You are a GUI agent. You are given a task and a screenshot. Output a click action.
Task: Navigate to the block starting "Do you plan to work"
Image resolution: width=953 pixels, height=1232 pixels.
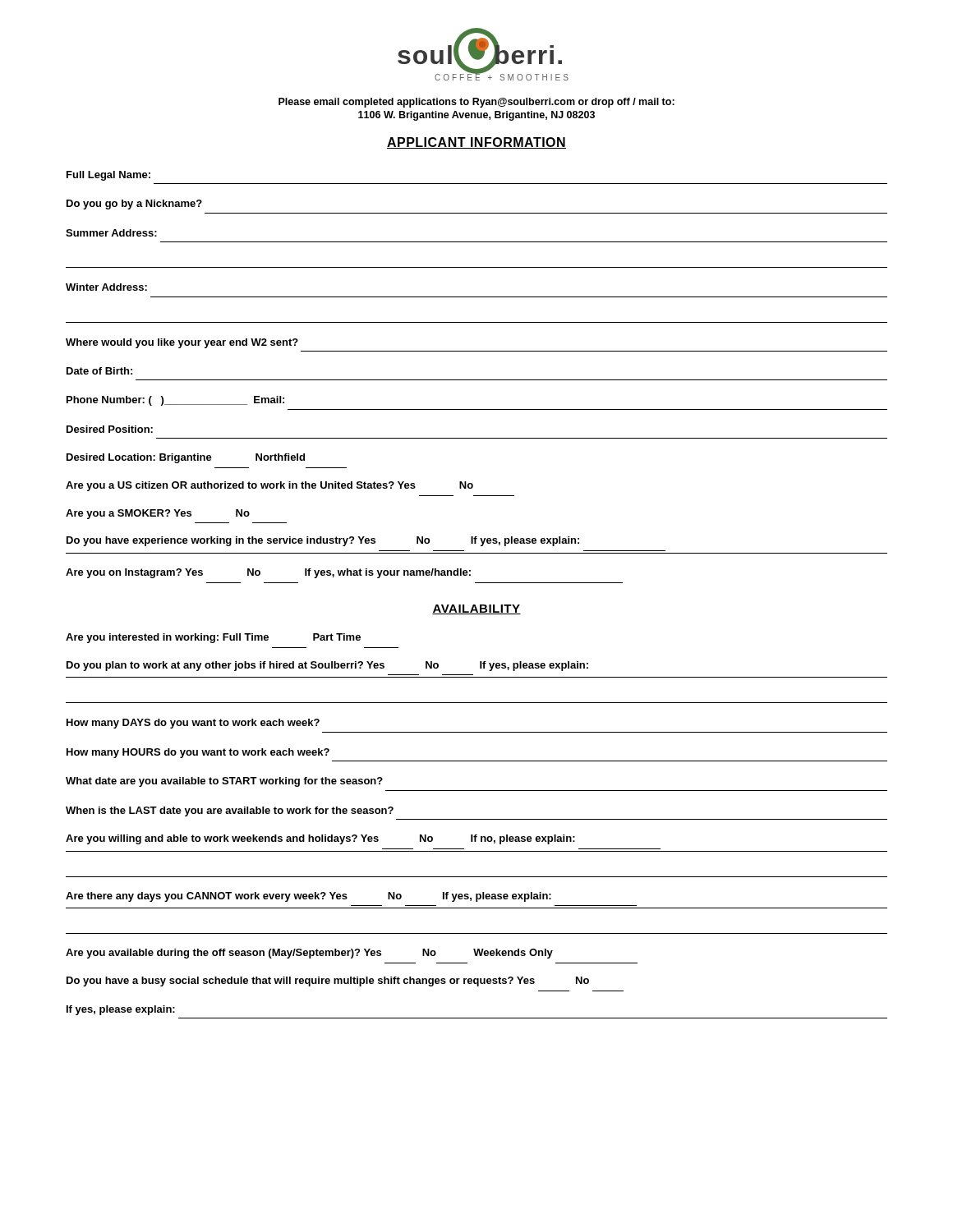(476, 666)
